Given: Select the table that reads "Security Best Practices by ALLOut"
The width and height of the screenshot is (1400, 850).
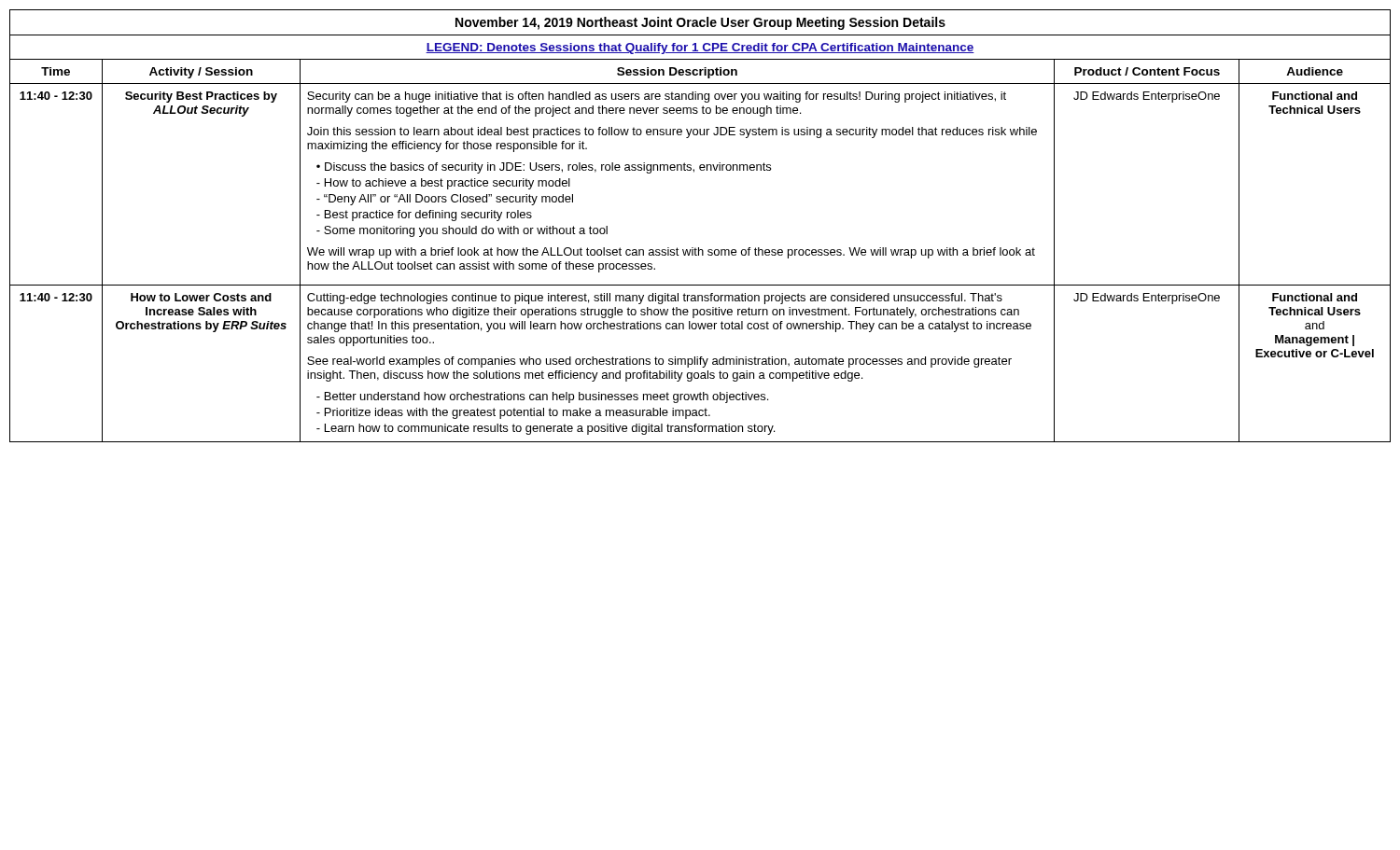Looking at the screenshot, I should 700,226.
